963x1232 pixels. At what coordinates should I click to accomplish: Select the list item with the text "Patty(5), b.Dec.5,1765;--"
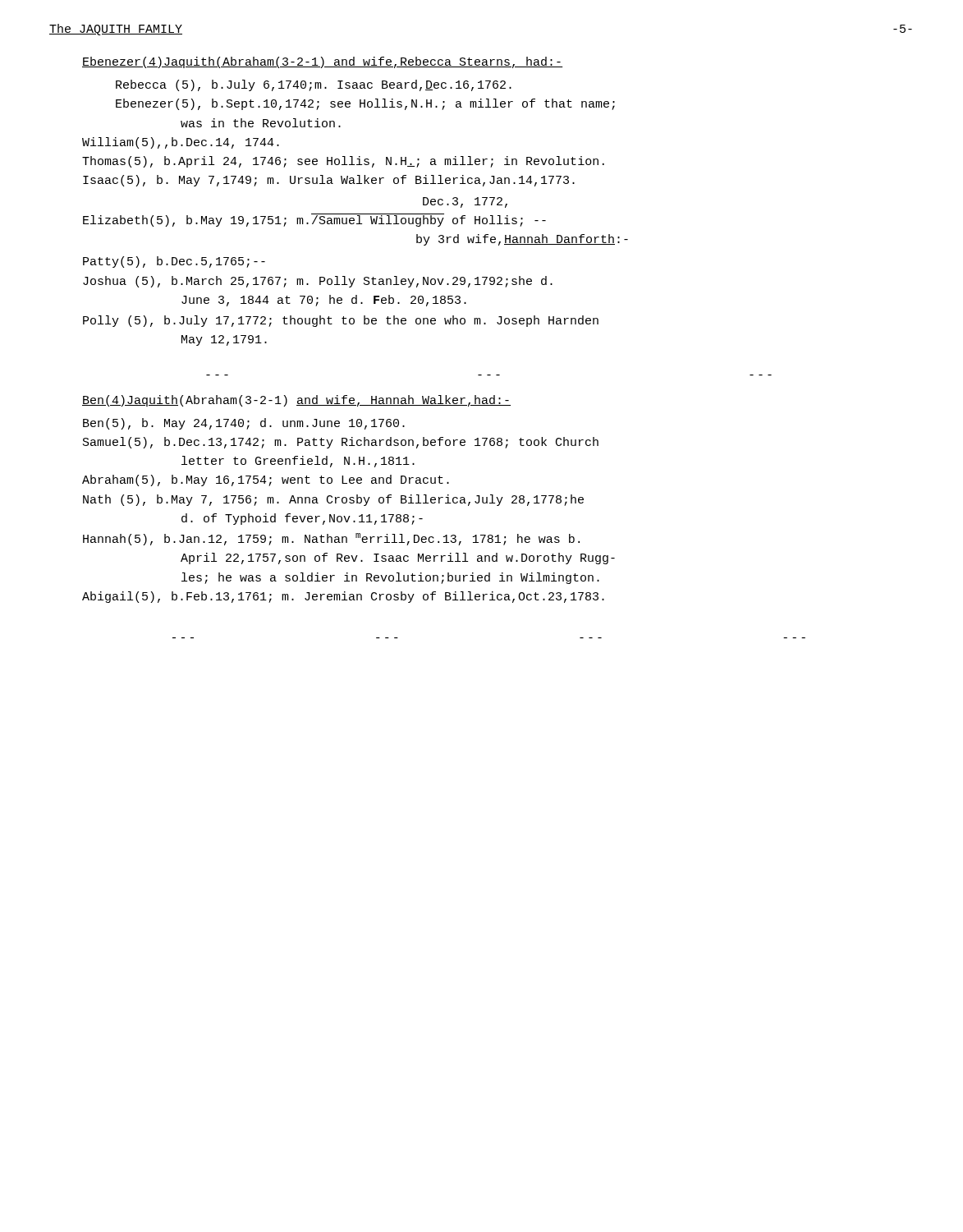click(174, 263)
